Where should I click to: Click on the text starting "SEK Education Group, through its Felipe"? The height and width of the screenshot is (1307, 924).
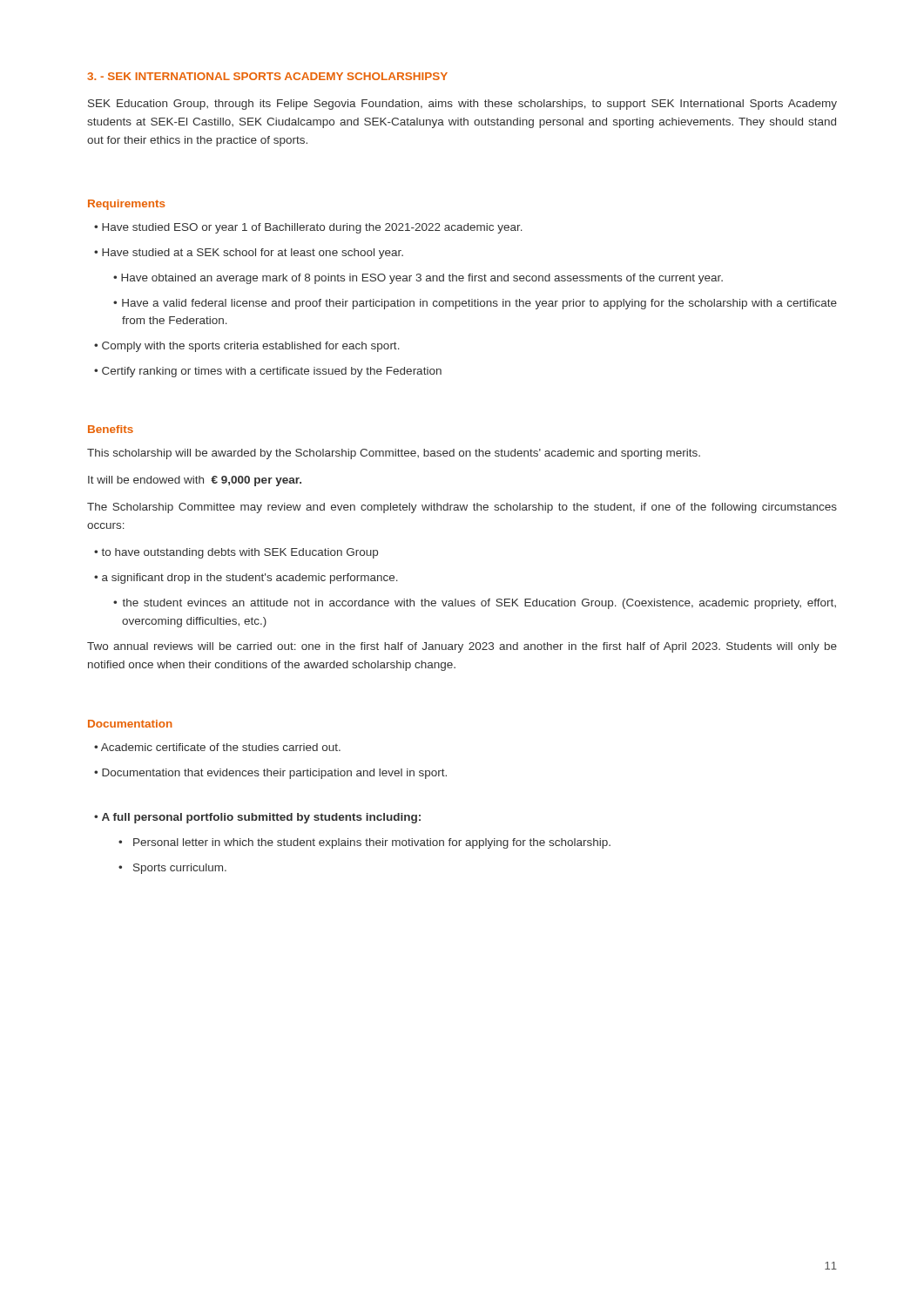pos(462,121)
